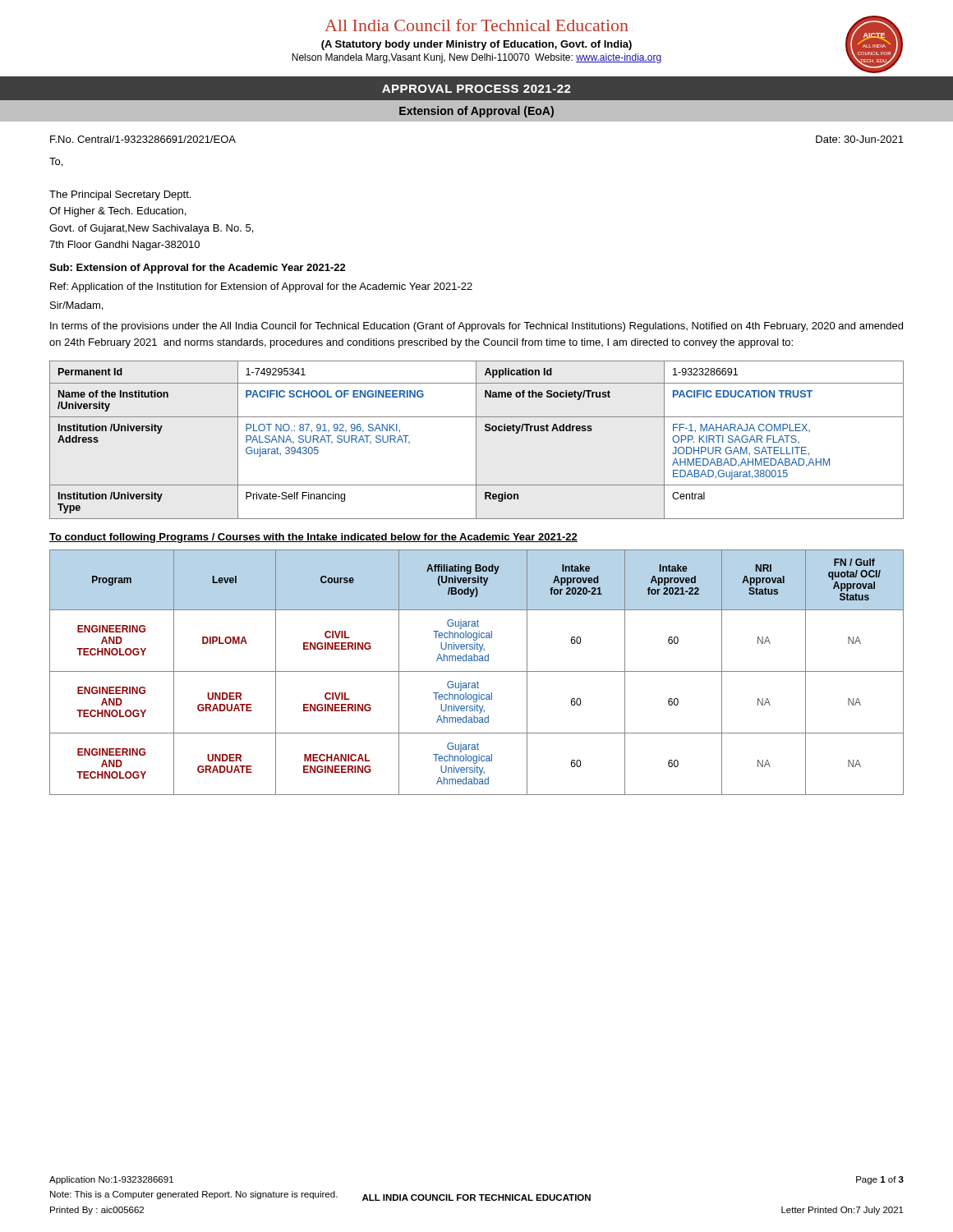Screen dimensions: 1232x953
Task: Where does it say "F.No. Central/1-9323286691/2021/EOA"?
Action: tap(143, 139)
